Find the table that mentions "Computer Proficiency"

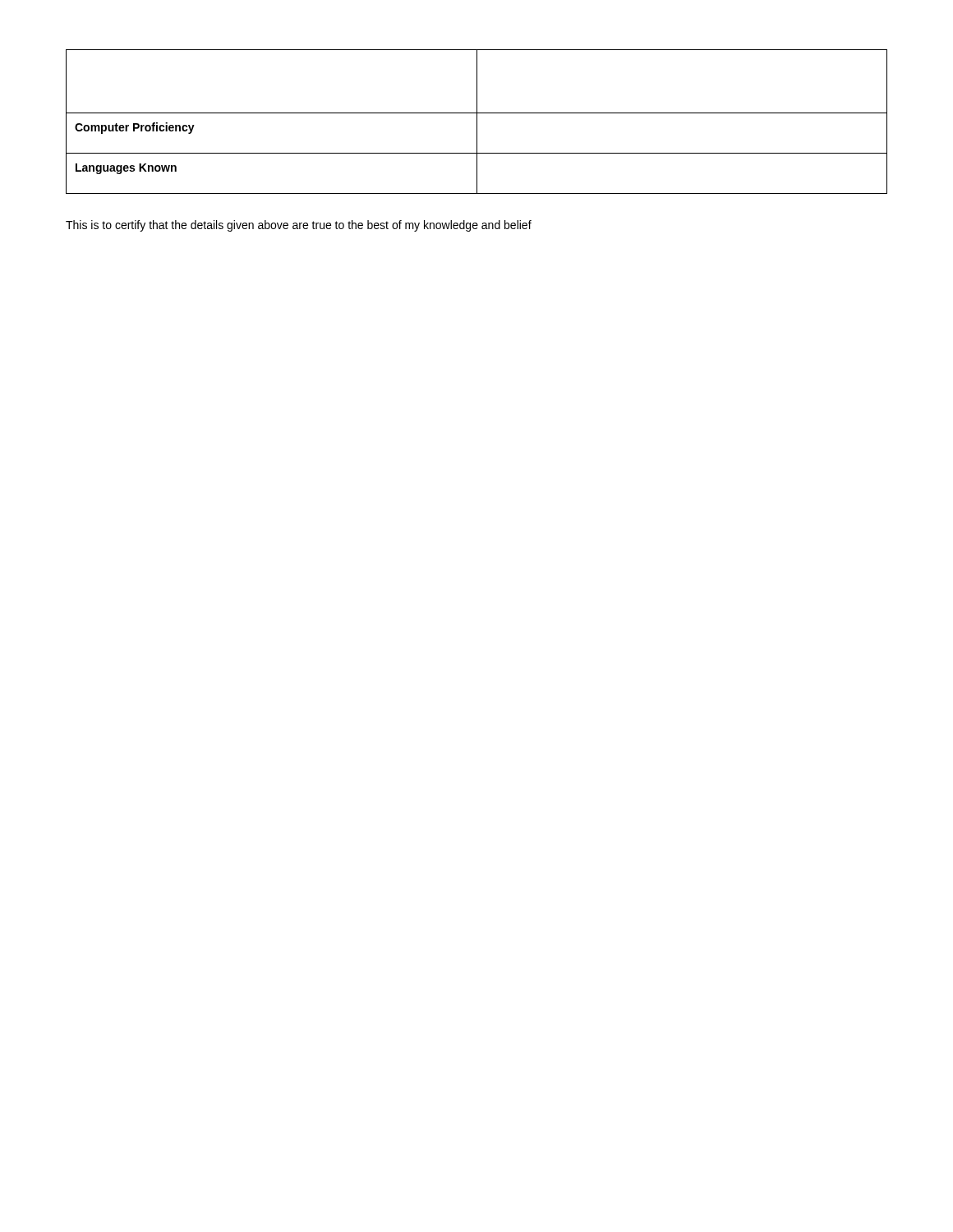click(x=476, y=122)
